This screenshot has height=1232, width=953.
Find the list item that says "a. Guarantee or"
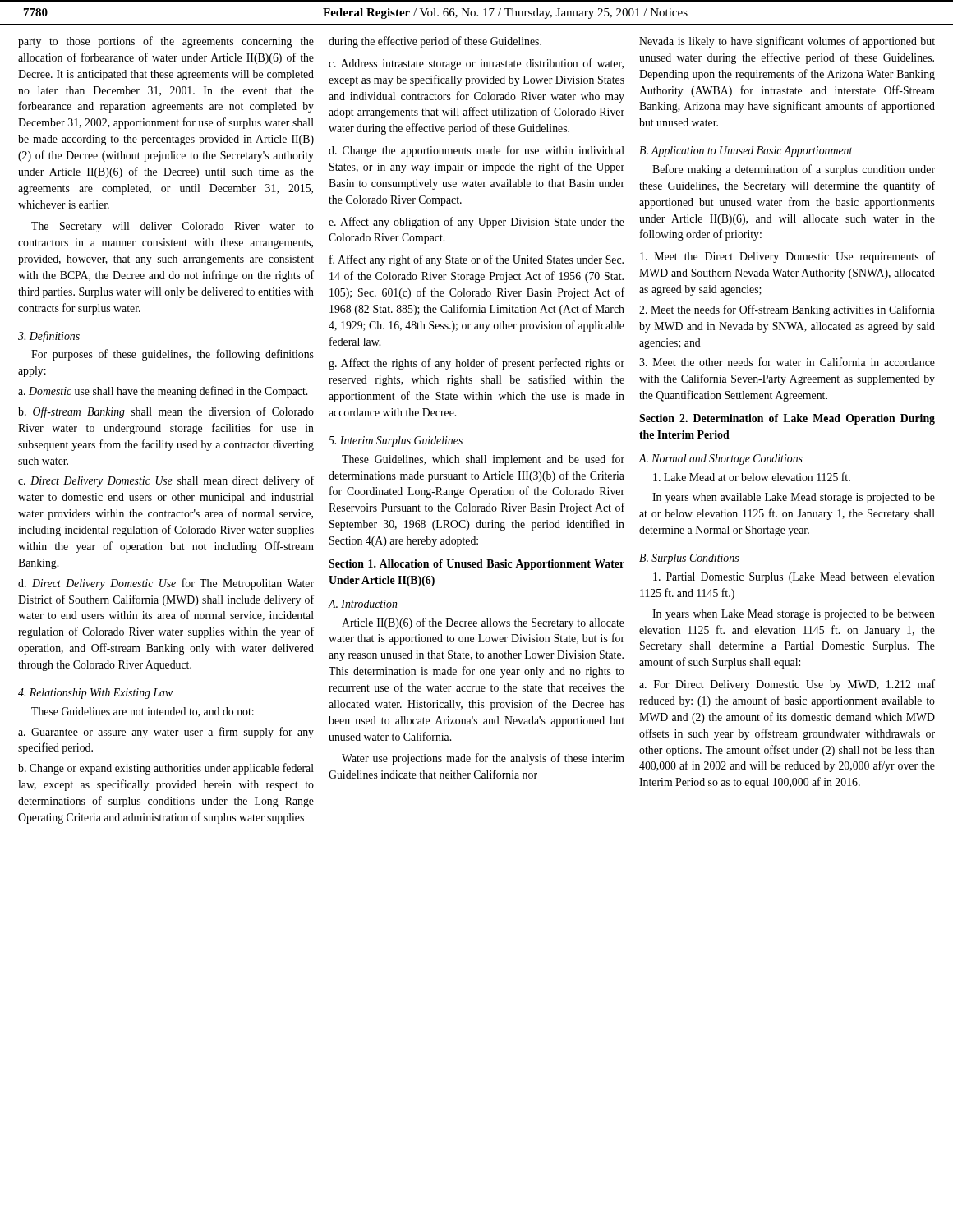click(166, 740)
